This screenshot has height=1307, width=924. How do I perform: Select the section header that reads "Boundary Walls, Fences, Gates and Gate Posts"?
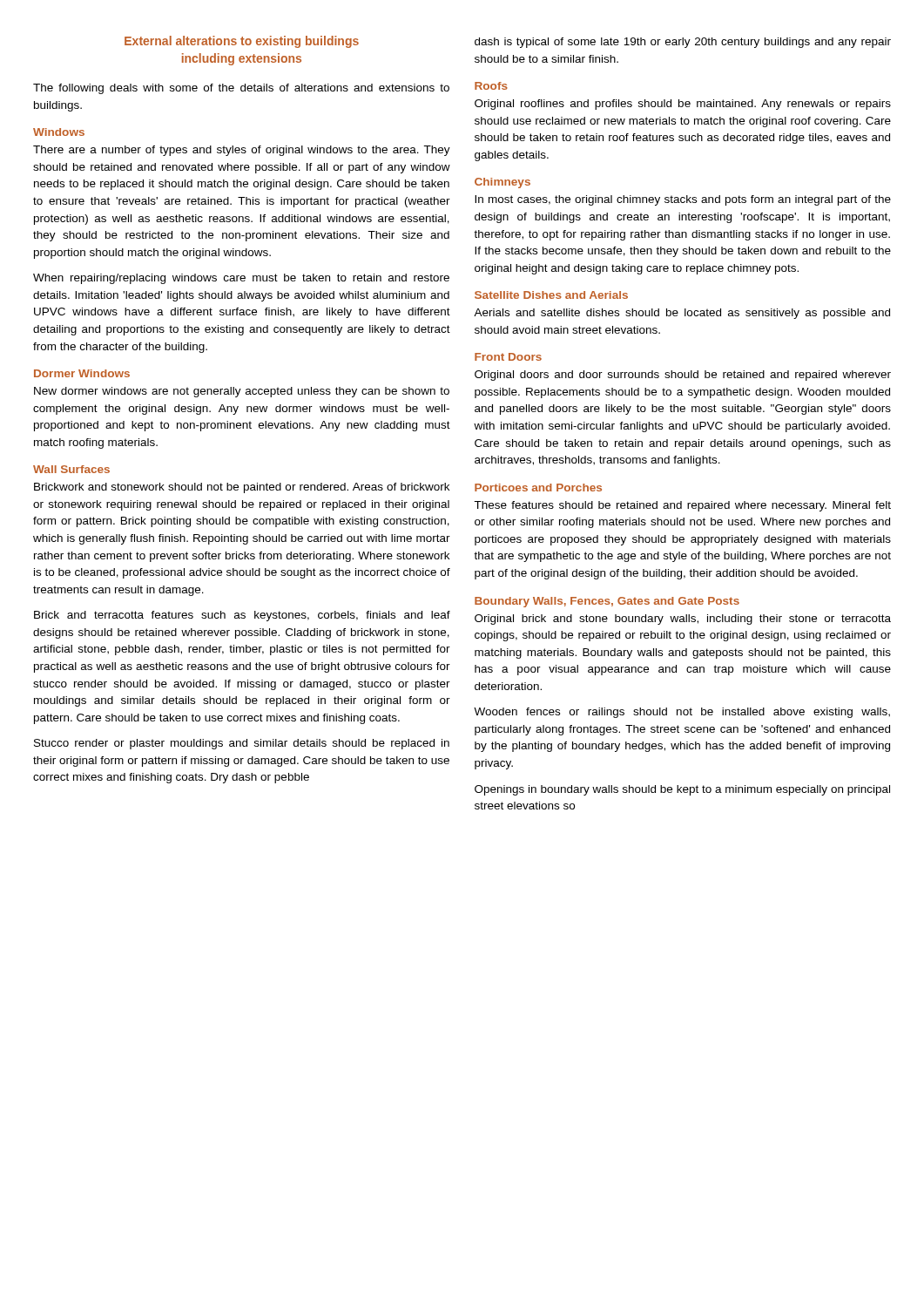(x=607, y=600)
